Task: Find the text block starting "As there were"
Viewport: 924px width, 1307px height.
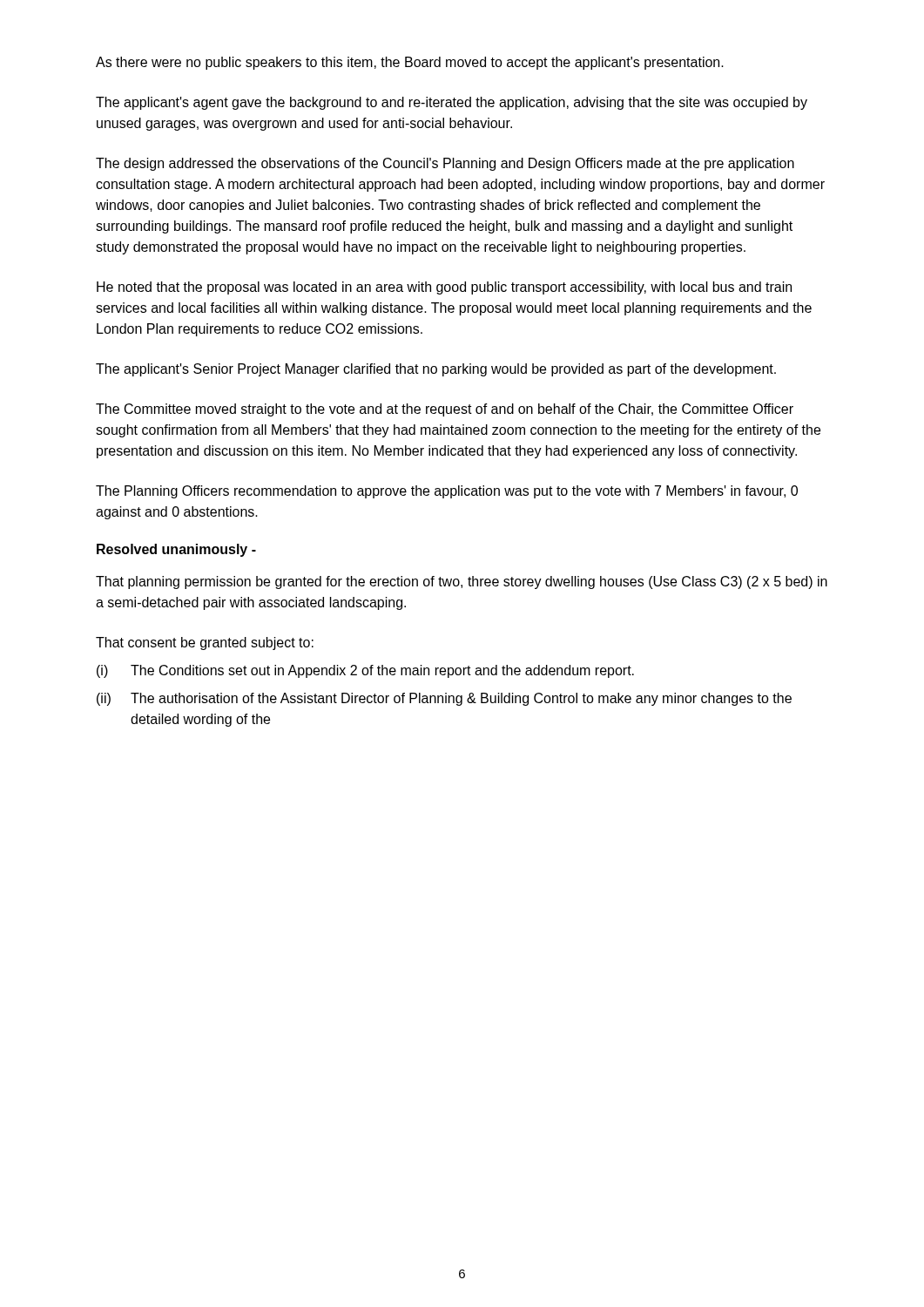Action: pos(410,62)
